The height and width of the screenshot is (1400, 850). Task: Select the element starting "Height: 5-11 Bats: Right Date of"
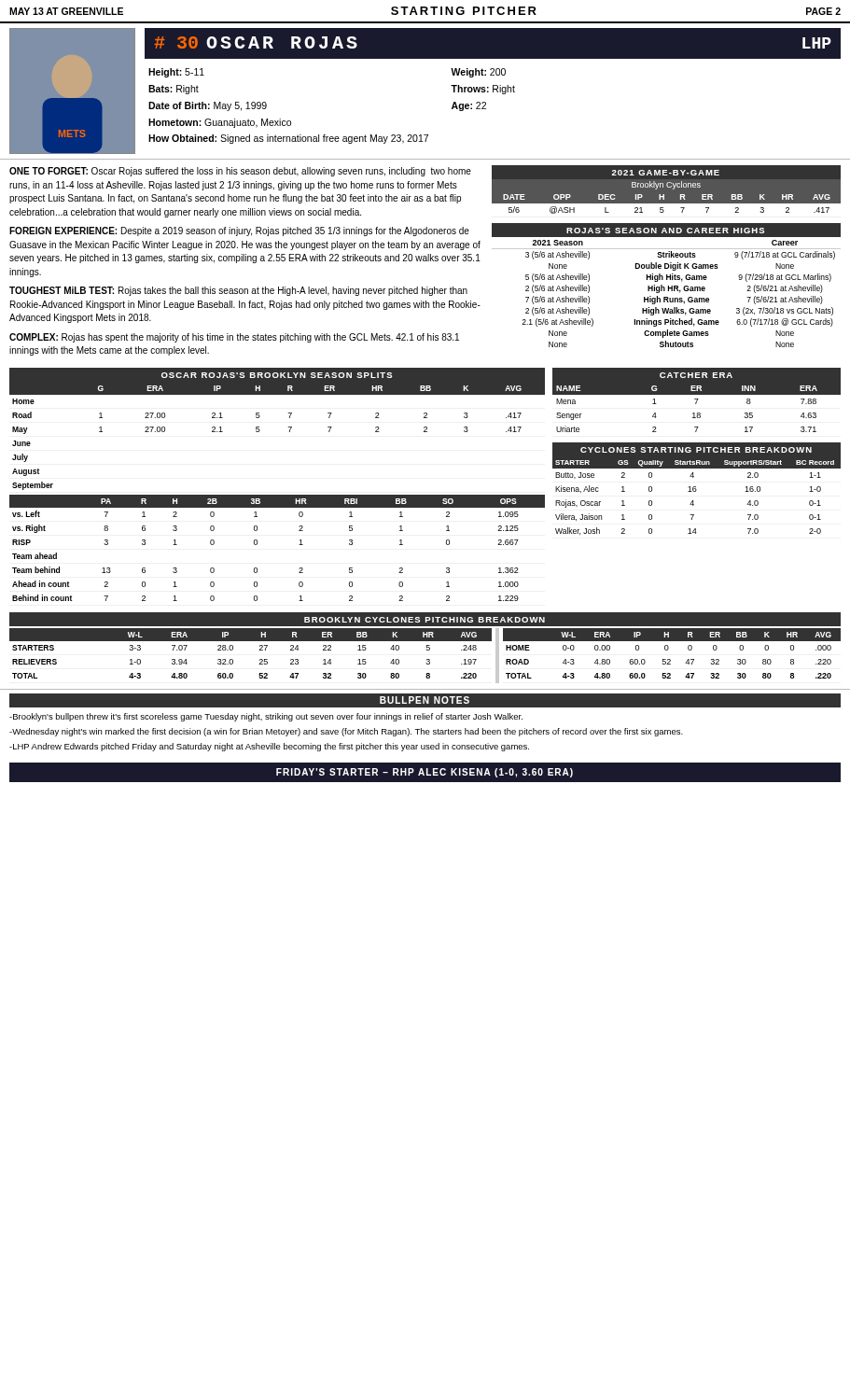pyautogui.click(x=175, y=72)
